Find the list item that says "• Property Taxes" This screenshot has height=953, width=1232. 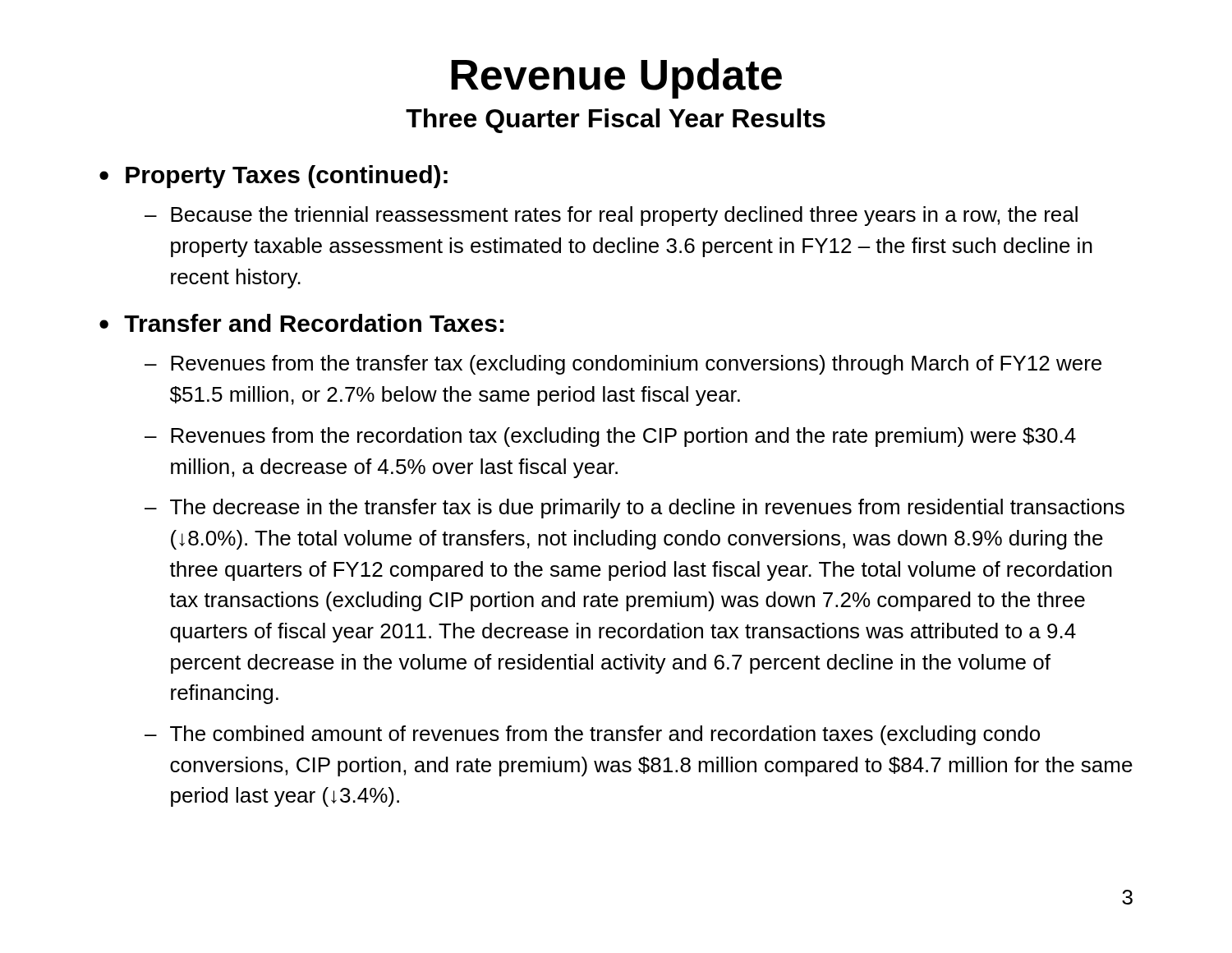point(274,175)
